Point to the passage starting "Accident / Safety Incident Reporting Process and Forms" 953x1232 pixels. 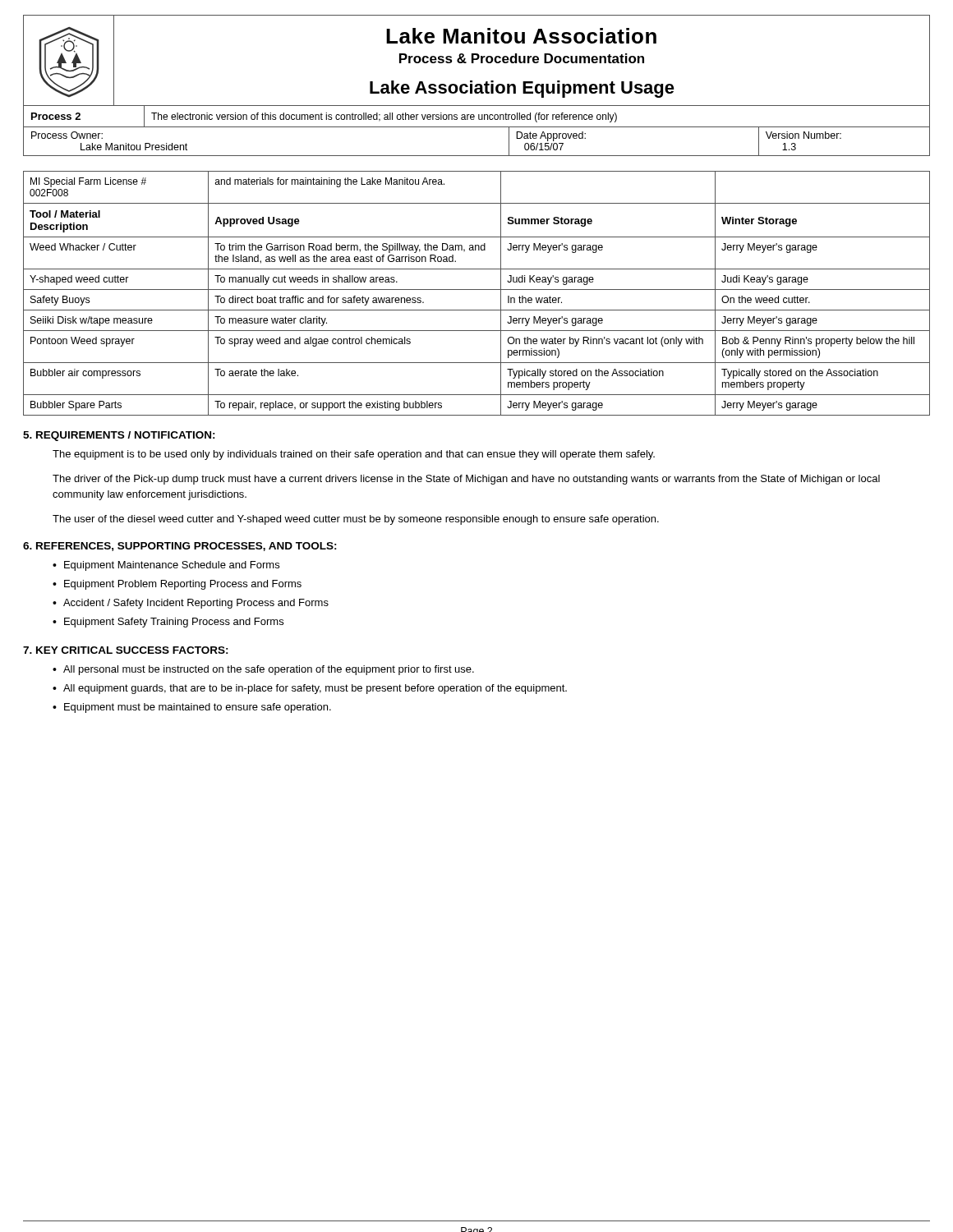[196, 602]
